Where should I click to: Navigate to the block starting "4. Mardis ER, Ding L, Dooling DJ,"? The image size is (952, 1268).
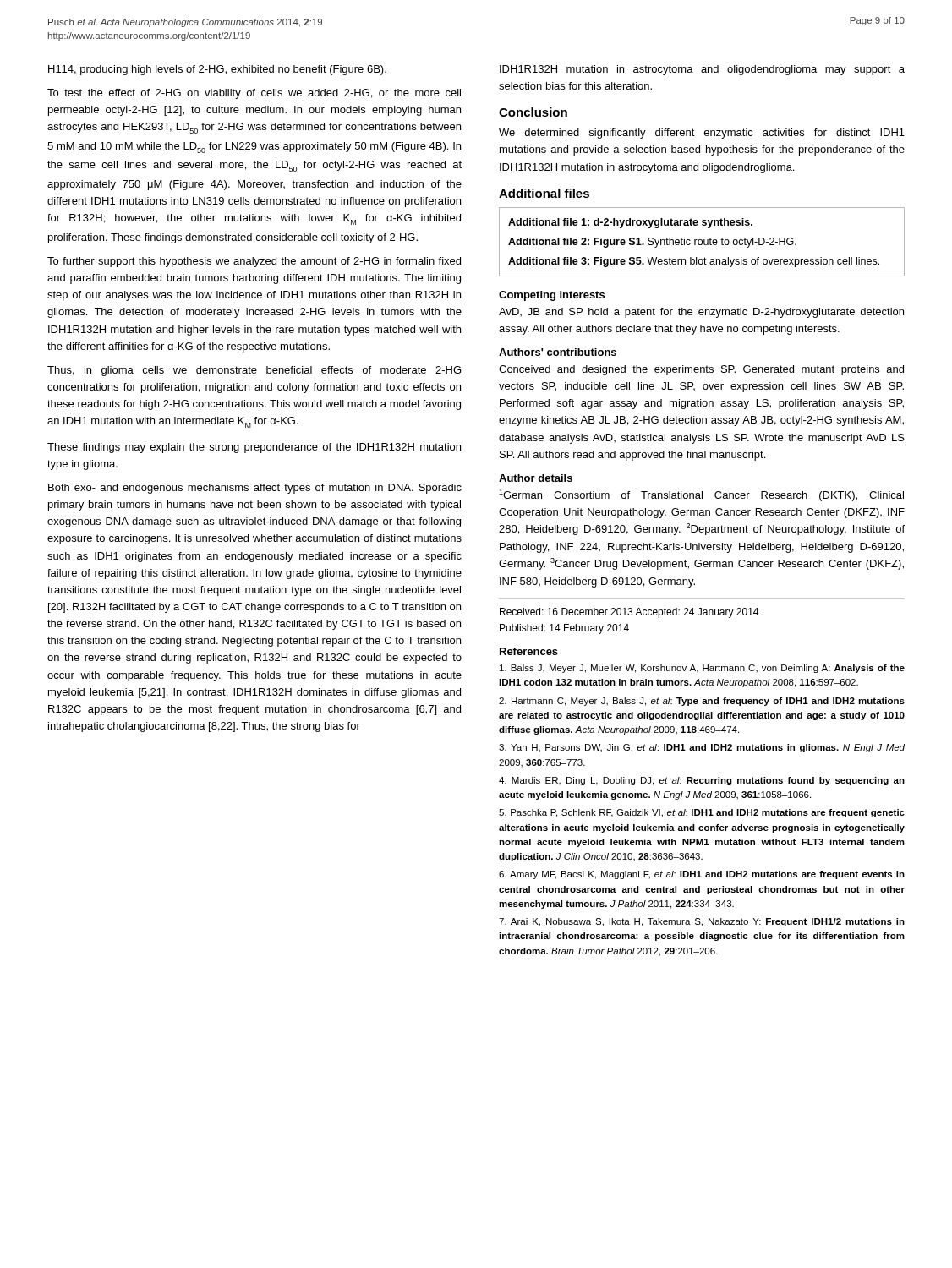pyautogui.click(x=702, y=787)
